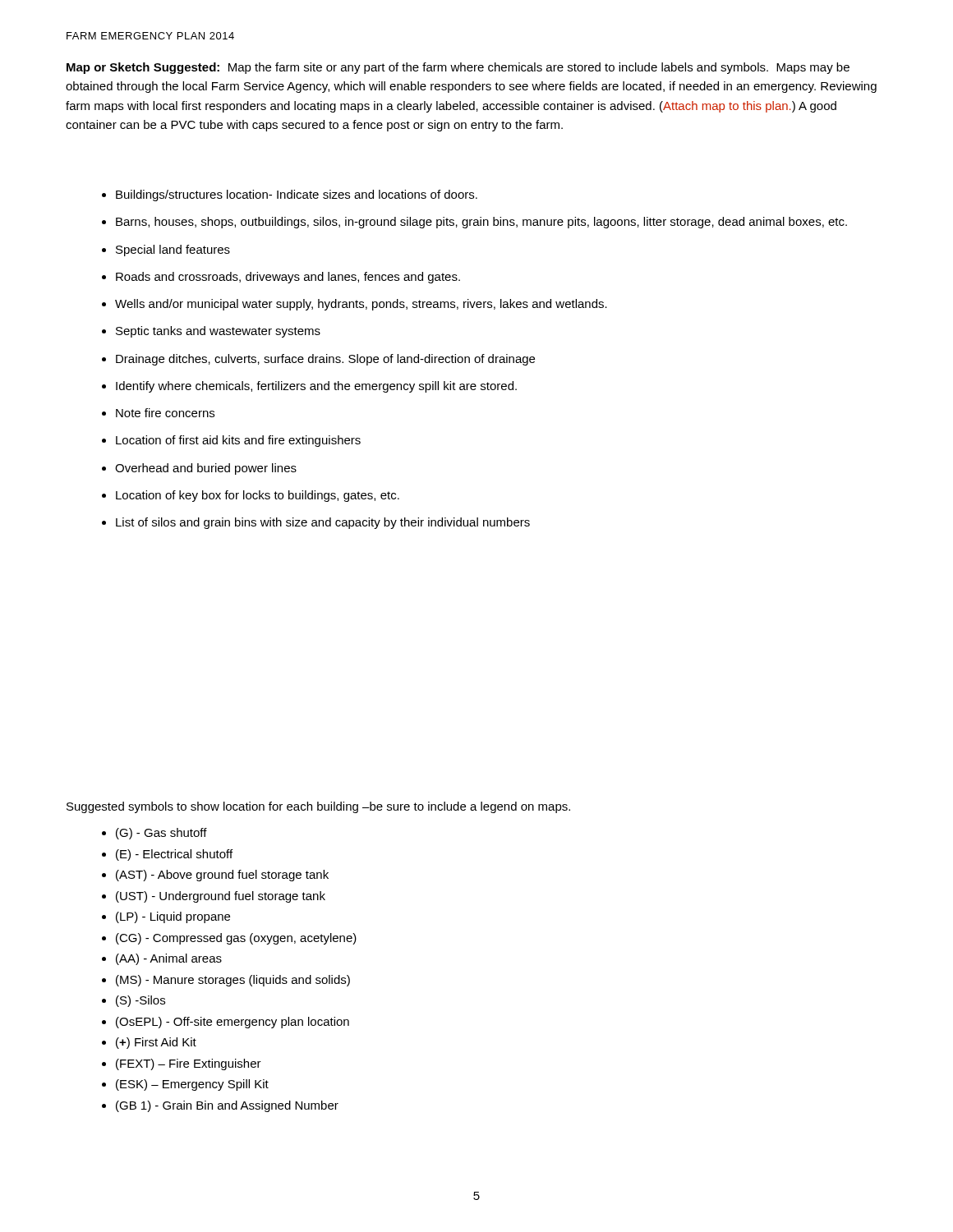The height and width of the screenshot is (1232, 953).
Task: Select the list item that reads "(G) - Gas shutoff"
Action: 161,834
